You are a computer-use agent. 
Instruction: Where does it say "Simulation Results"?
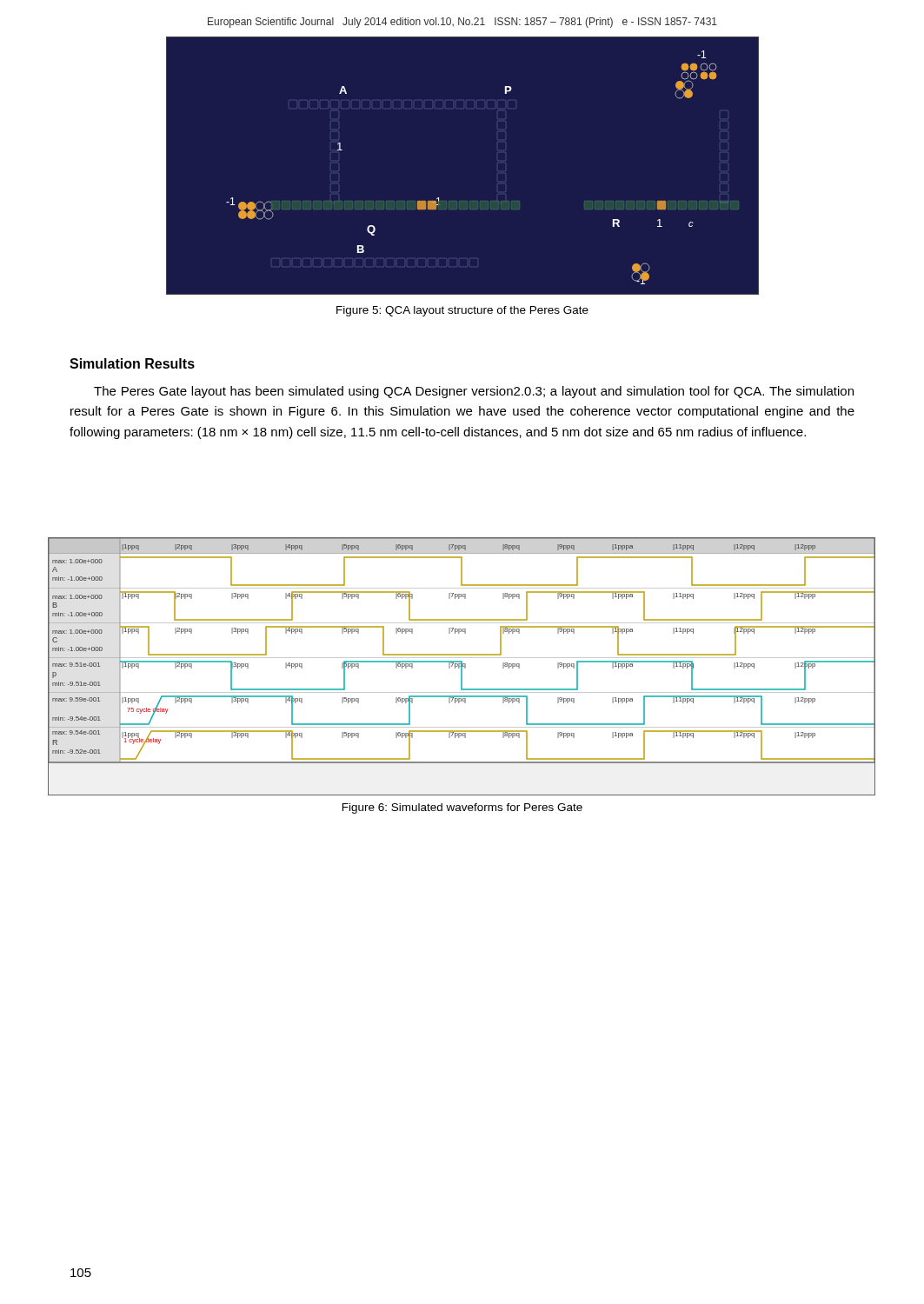pyautogui.click(x=132, y=364)
